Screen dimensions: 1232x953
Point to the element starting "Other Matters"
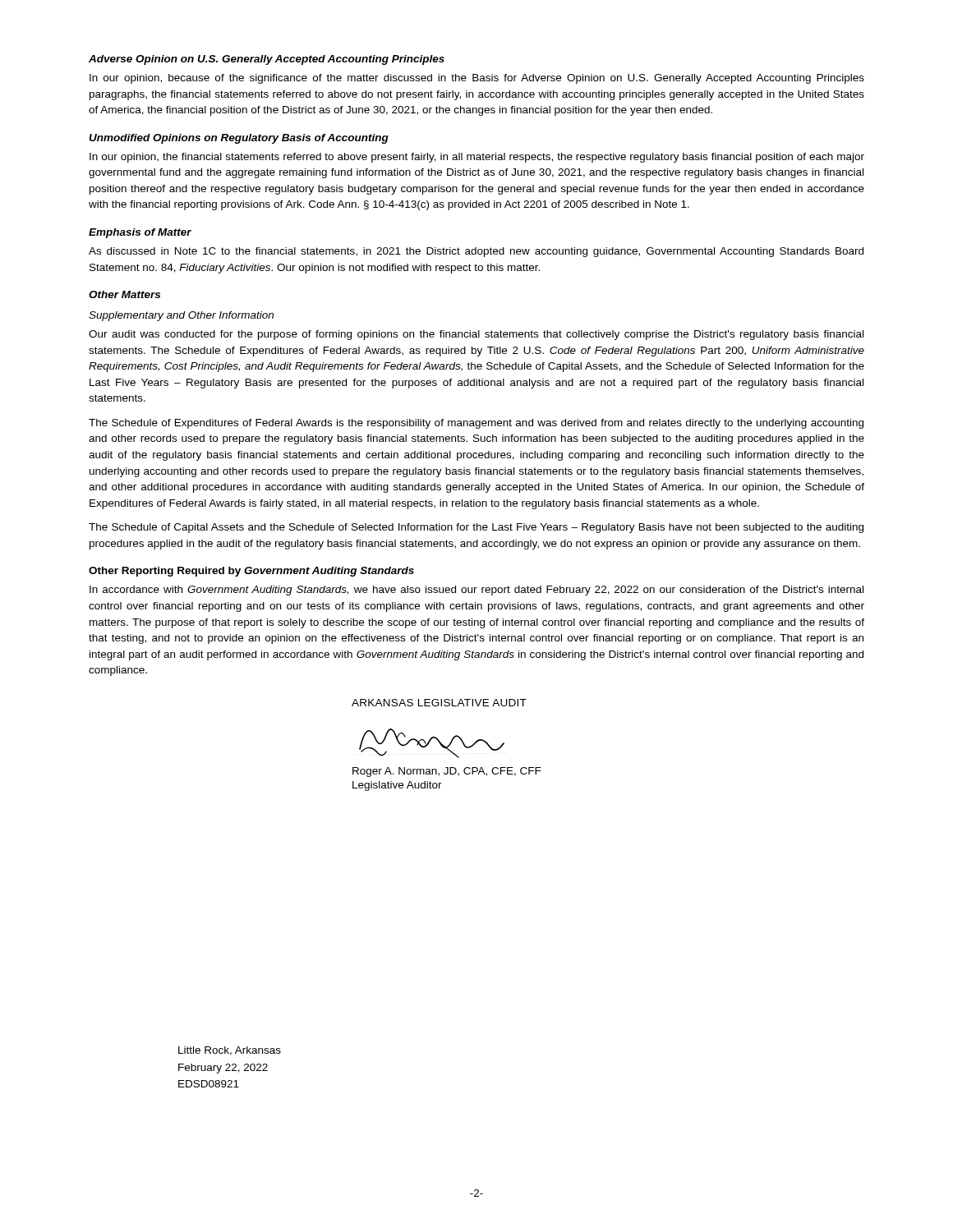coord(125,294)
